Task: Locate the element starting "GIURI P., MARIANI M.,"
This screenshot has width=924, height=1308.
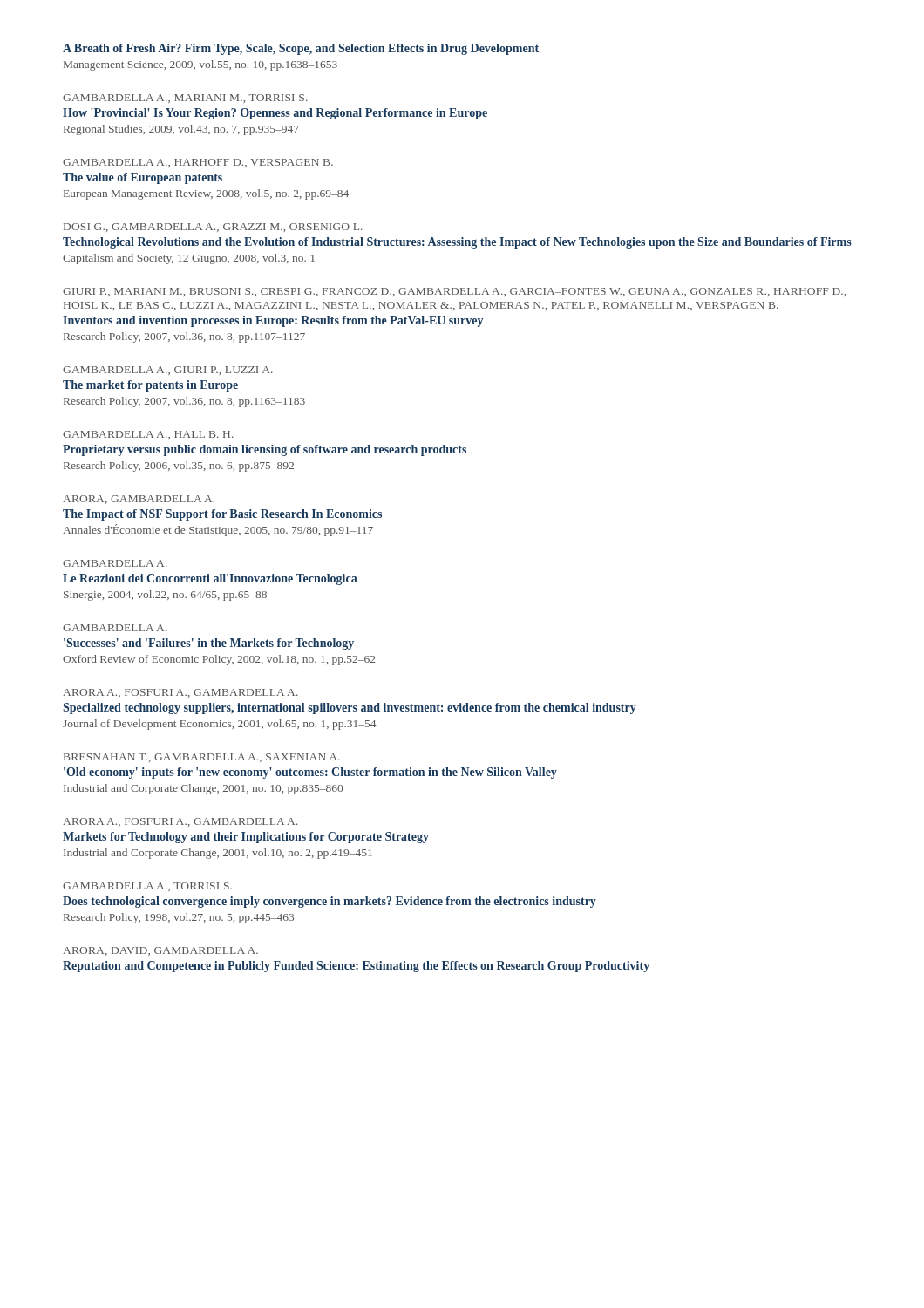Action: coord(462,314)
